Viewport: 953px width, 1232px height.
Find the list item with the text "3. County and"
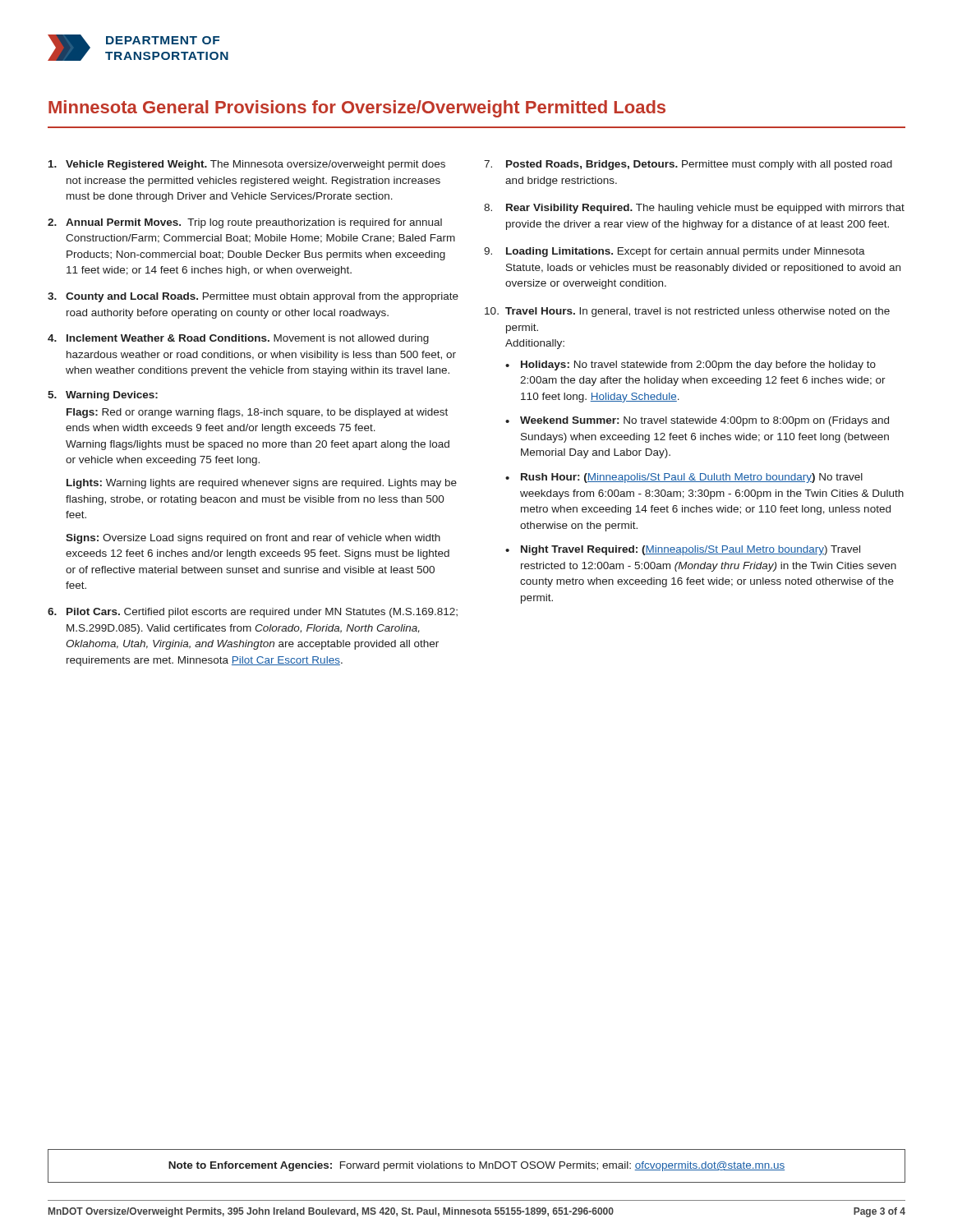point(253,304)
